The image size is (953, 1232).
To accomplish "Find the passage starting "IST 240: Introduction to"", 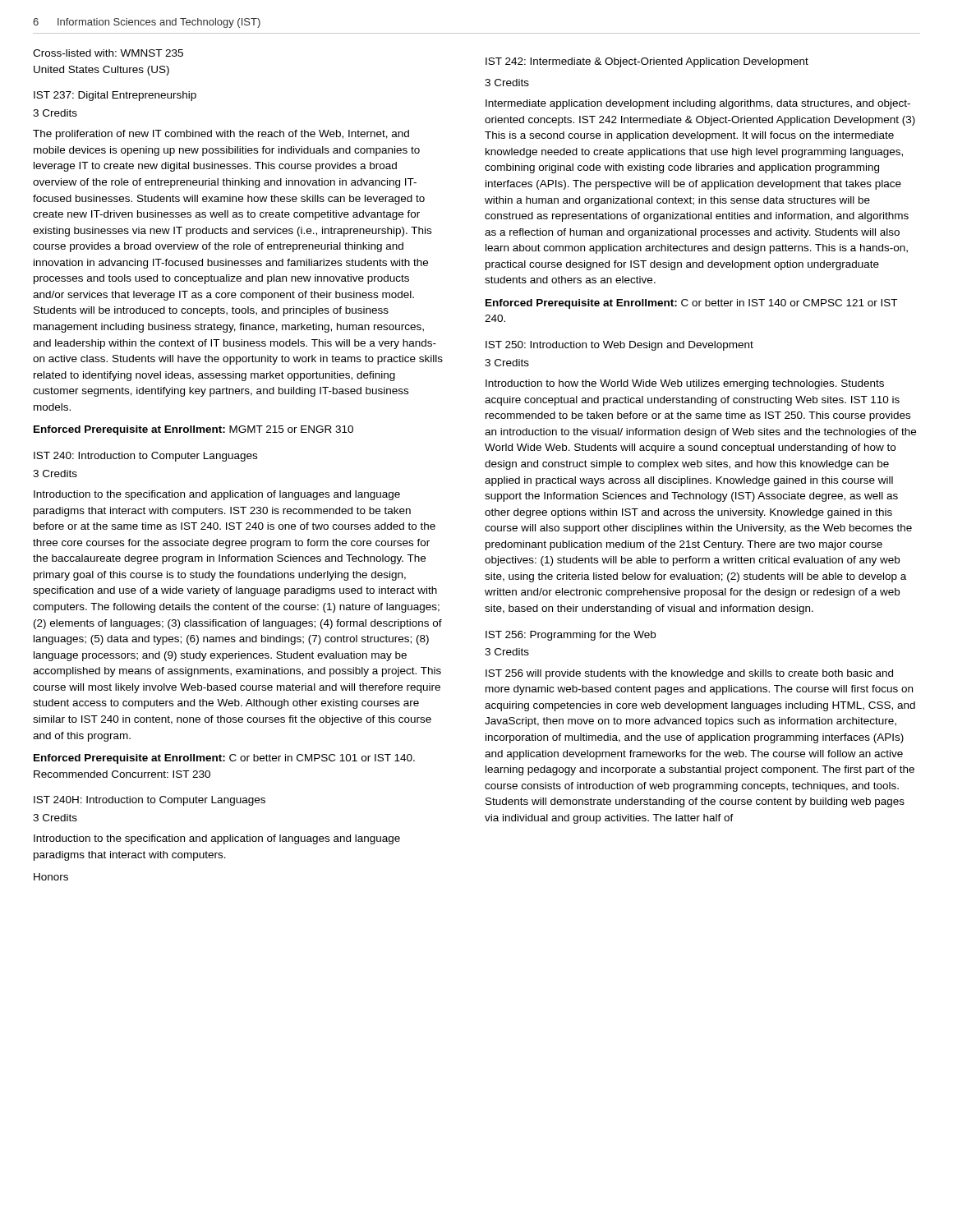I will point(145,455).
